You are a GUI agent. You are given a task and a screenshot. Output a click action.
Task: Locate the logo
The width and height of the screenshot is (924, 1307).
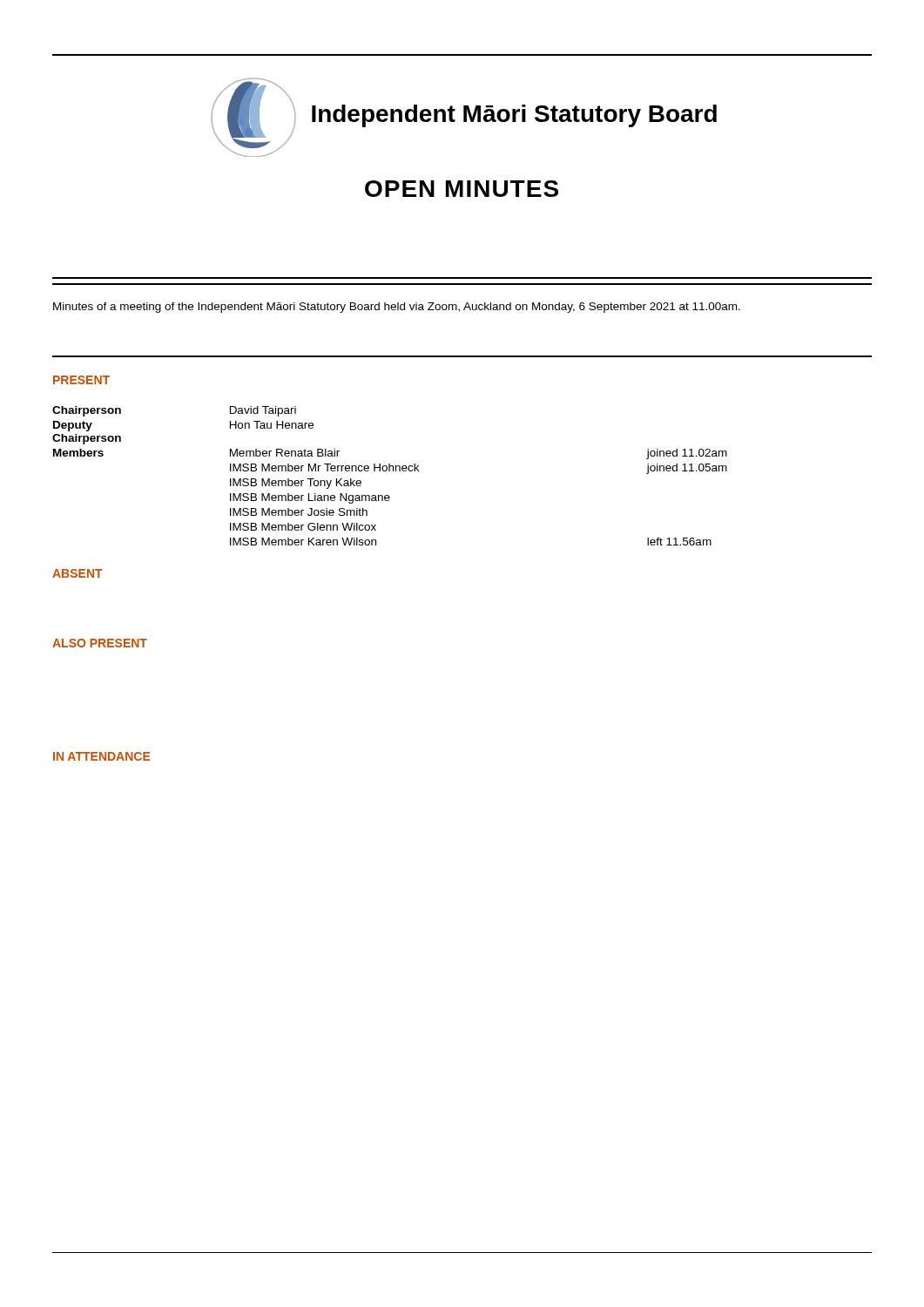point(258,115)
